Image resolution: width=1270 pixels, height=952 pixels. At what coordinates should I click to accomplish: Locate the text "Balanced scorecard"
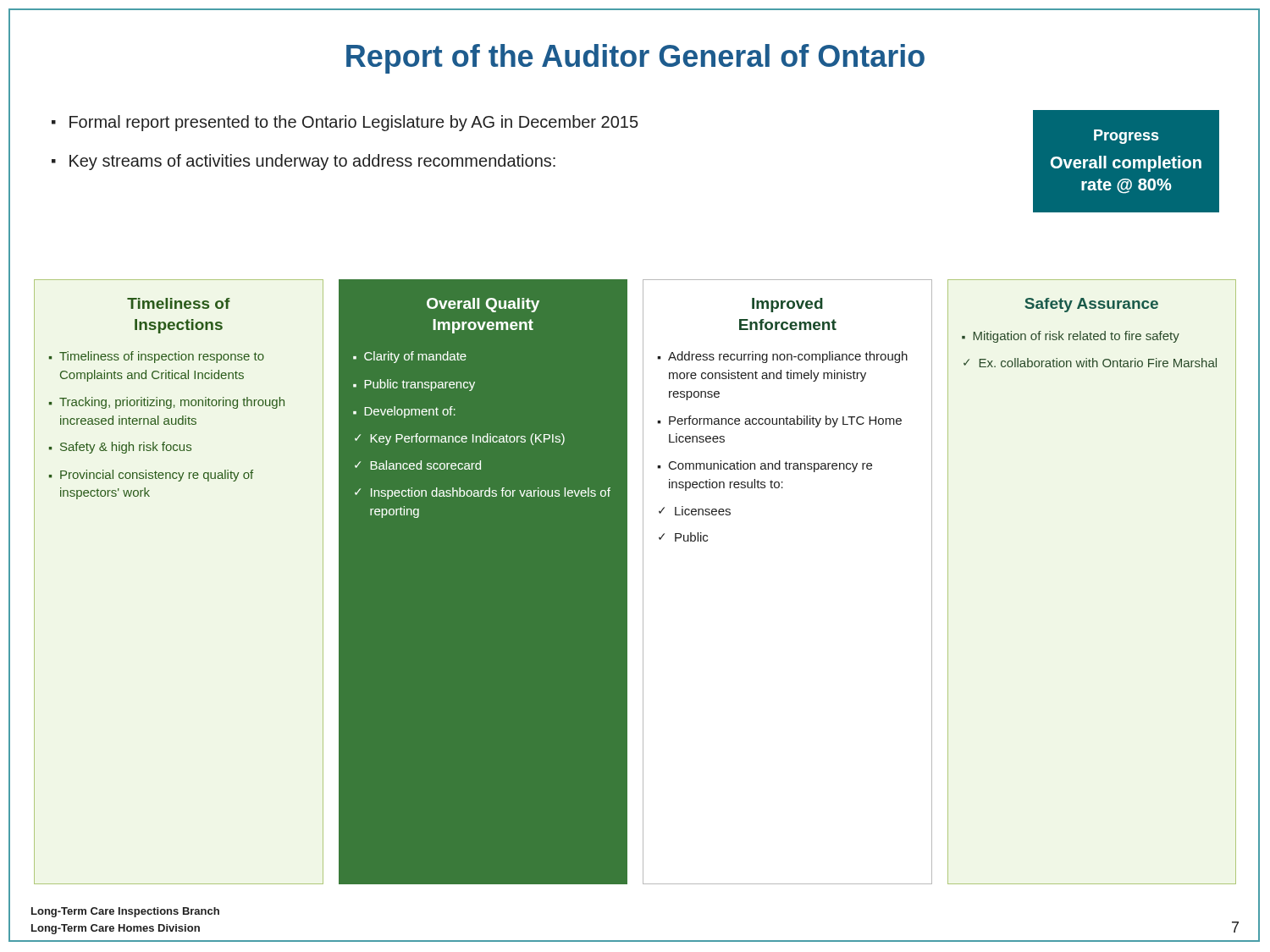pos(426,465)
